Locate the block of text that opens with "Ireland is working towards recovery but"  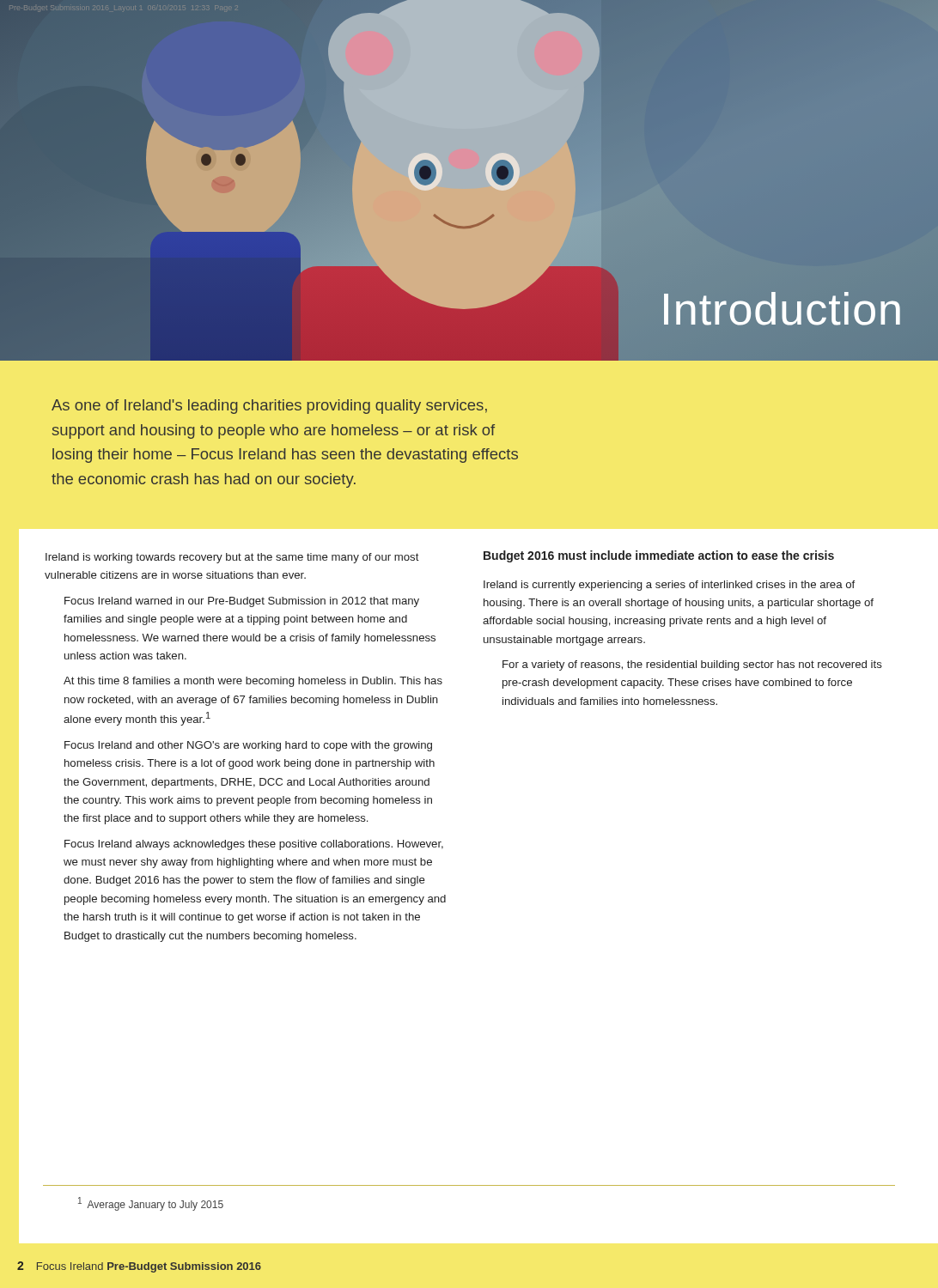(247, 746)
